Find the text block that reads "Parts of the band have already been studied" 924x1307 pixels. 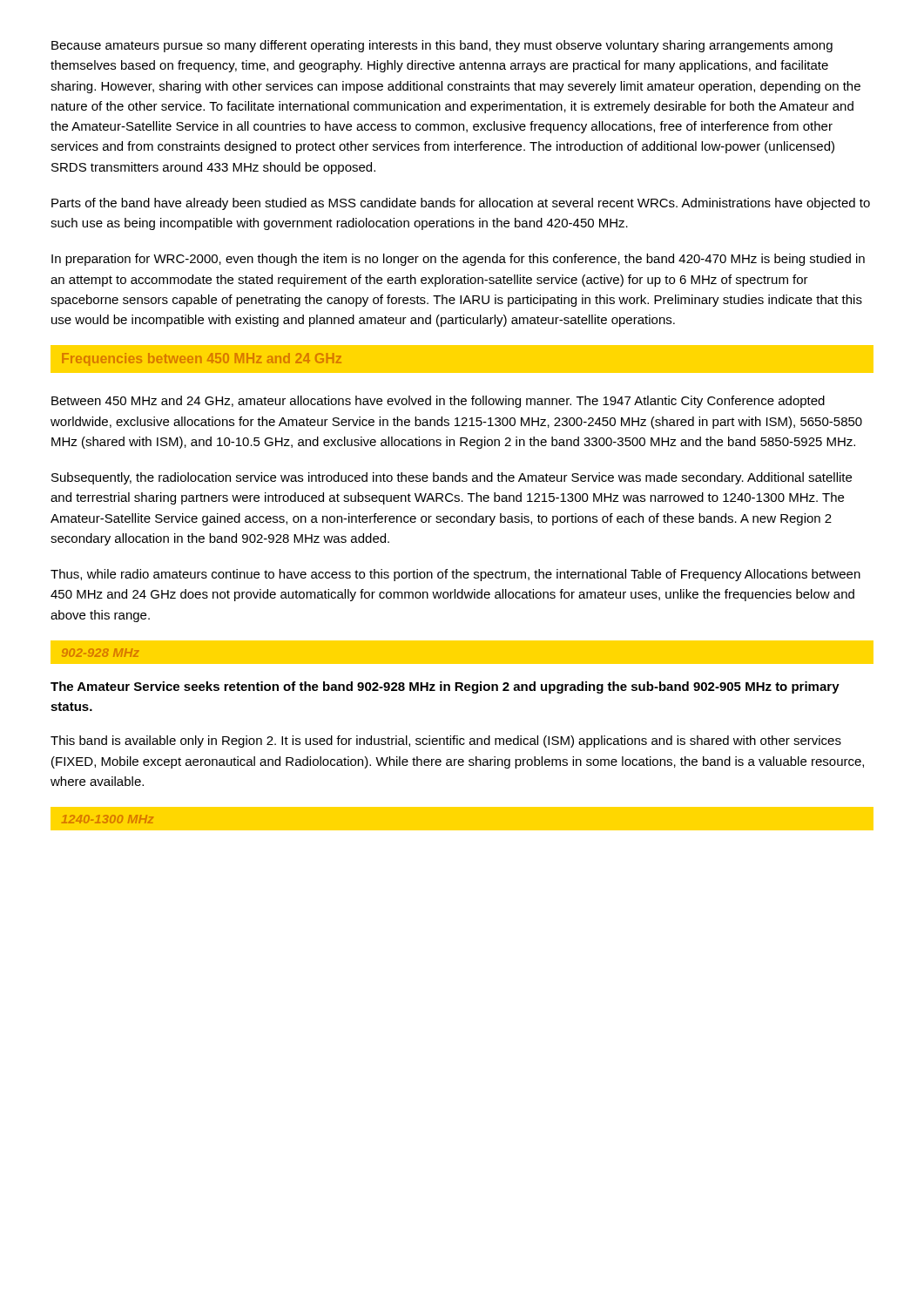(x=460, y=213)
